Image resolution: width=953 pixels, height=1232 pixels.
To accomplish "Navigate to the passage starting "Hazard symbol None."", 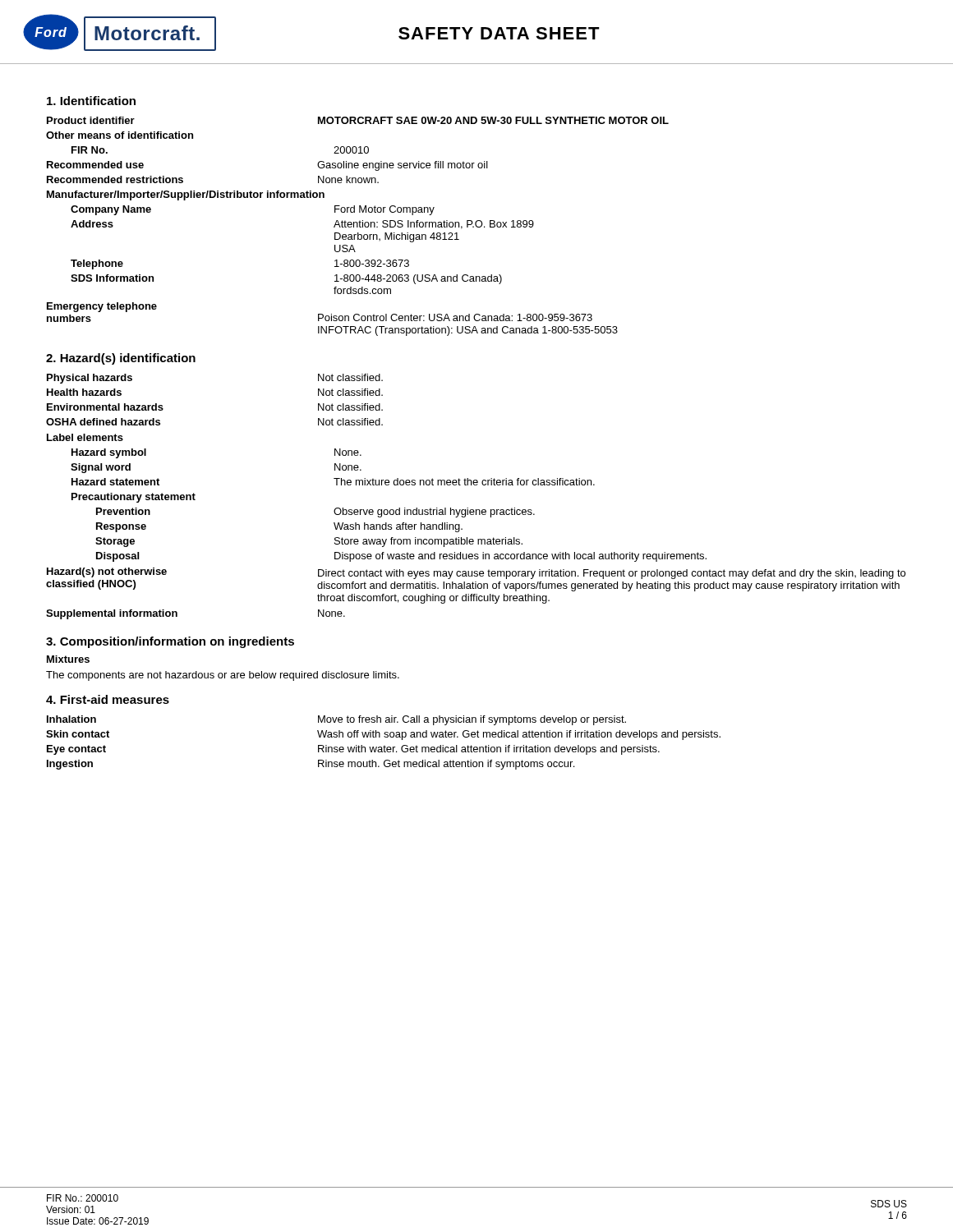I will 104,453.
